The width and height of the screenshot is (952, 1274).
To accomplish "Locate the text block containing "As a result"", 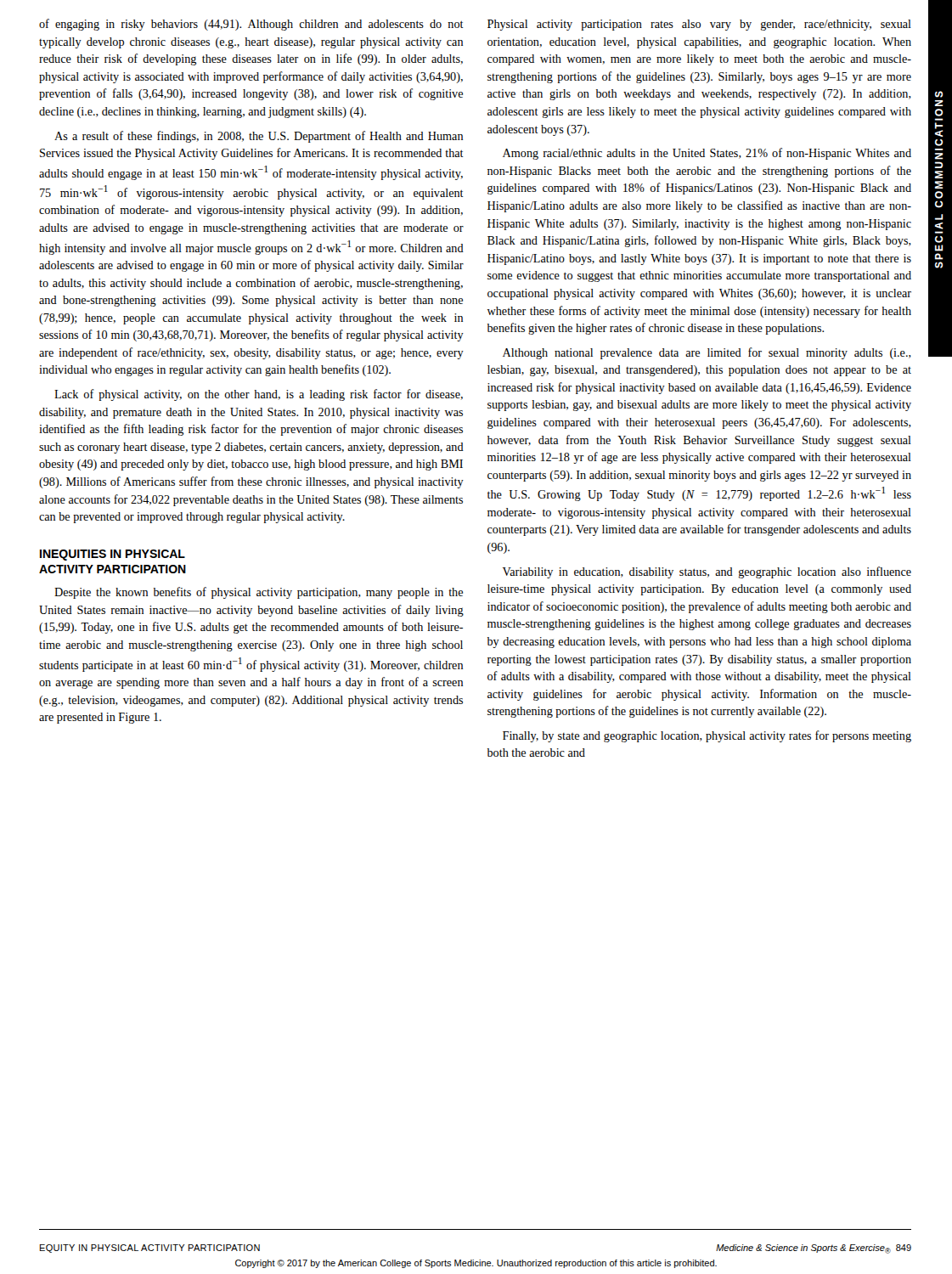I will (x=251, y=253).
